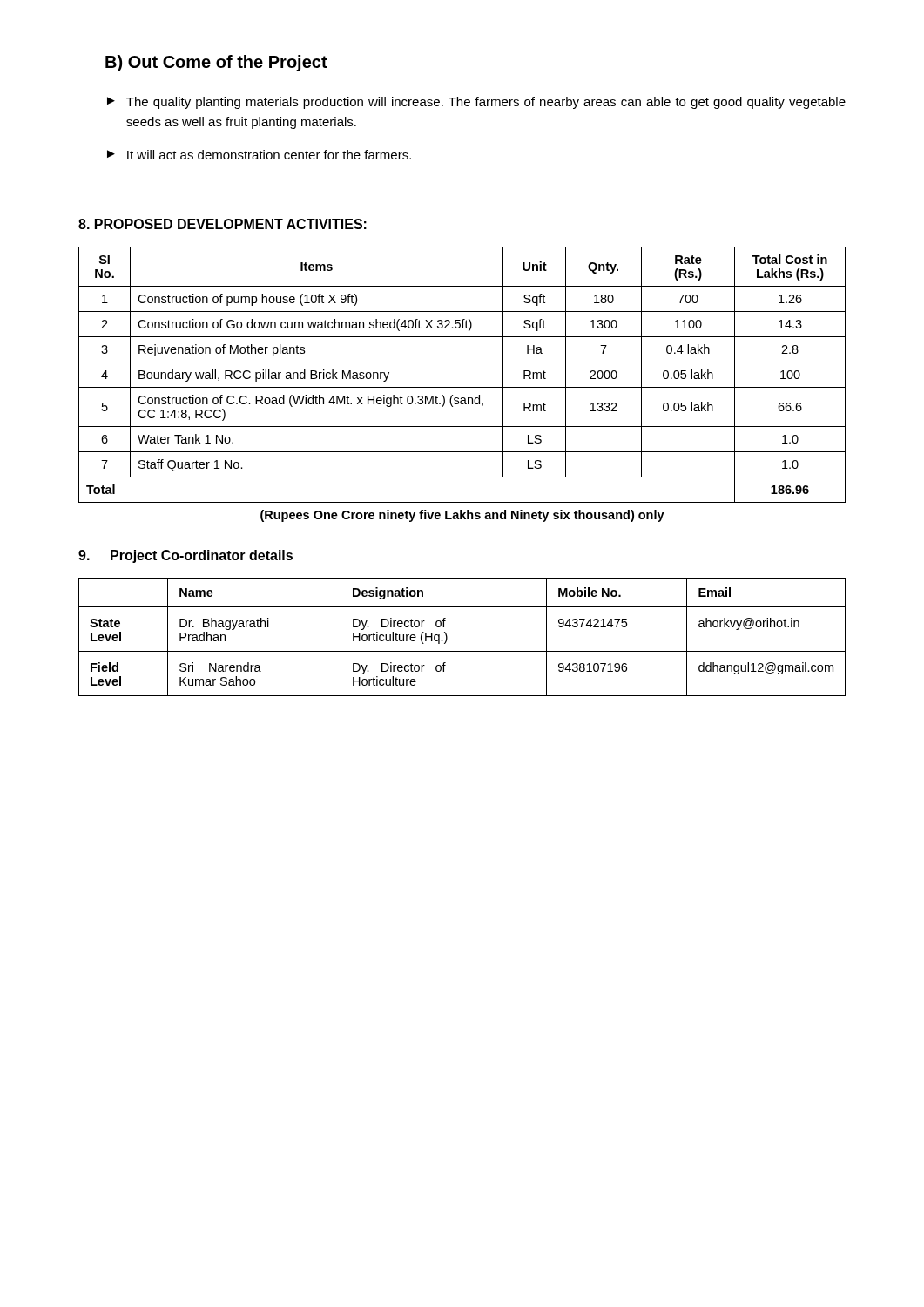The height and width of the screenshot is (1307, 924).
Task: Where is the section header that starts "B) Out Come of"?
Action: point(216,62)
